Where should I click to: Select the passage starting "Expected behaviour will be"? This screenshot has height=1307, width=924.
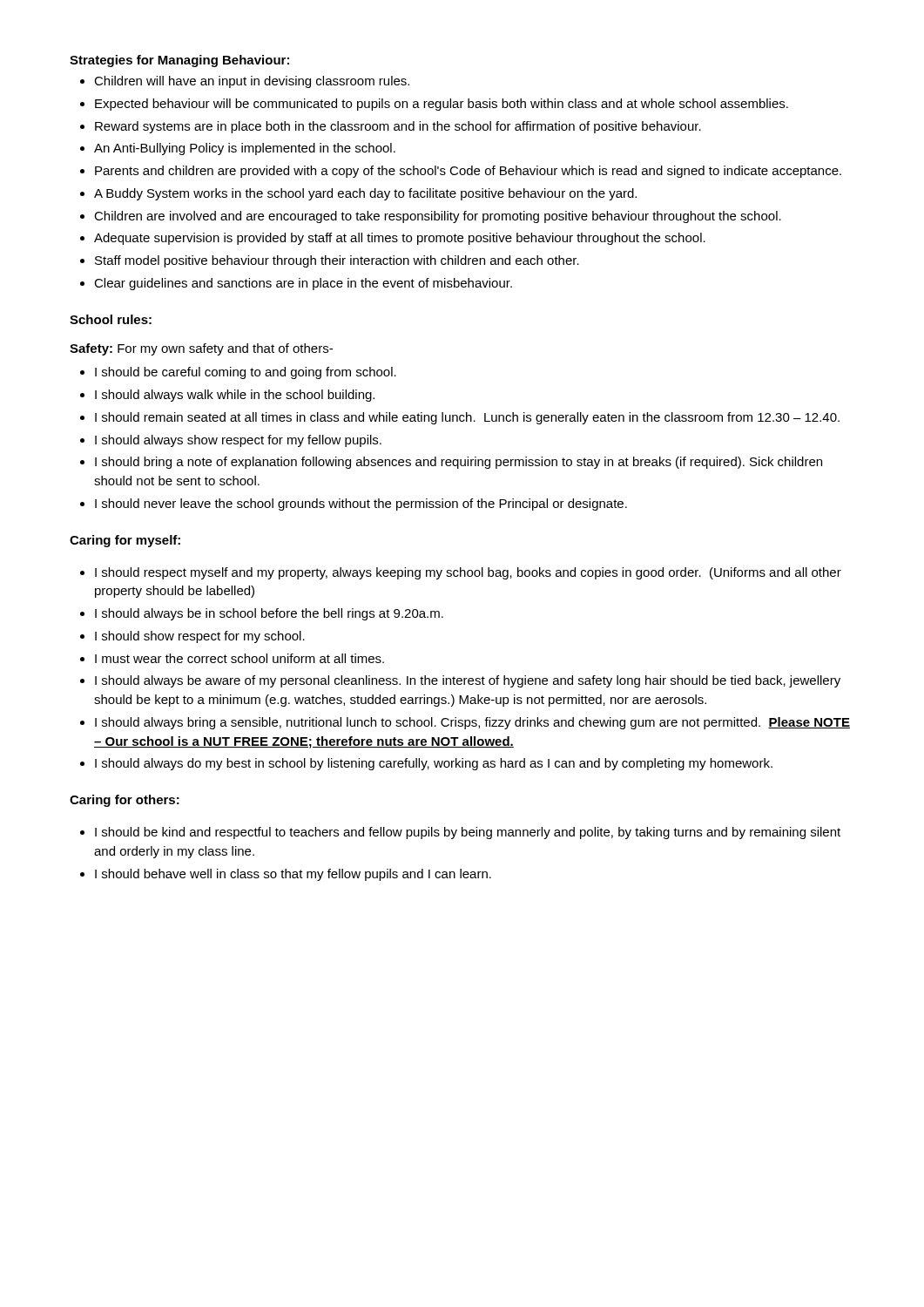pyautogui.click(x=474, y=103)
